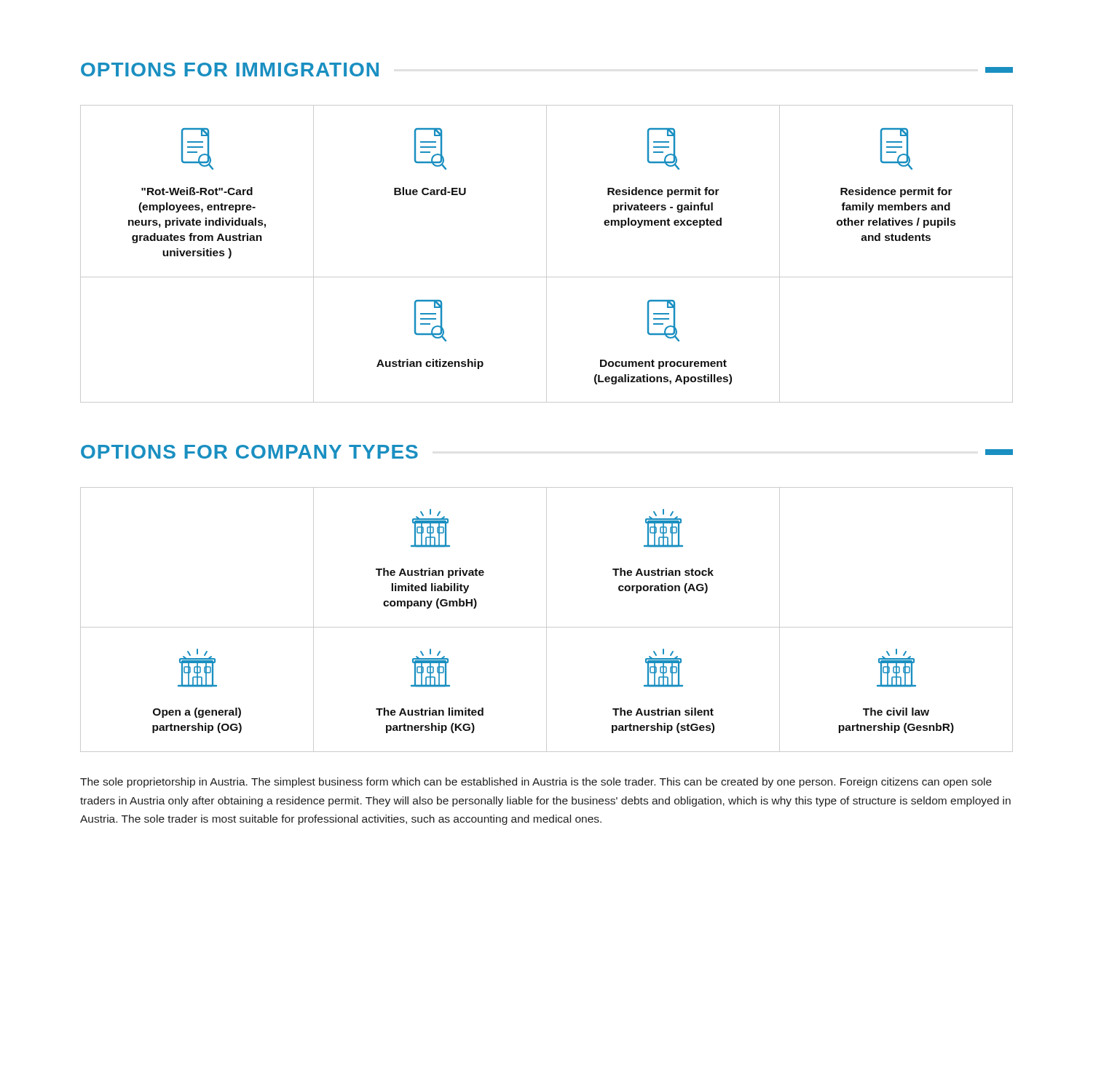
Task: Where is the passage that starts "The sole proprietorship in"?
Action: pos(546,800)
